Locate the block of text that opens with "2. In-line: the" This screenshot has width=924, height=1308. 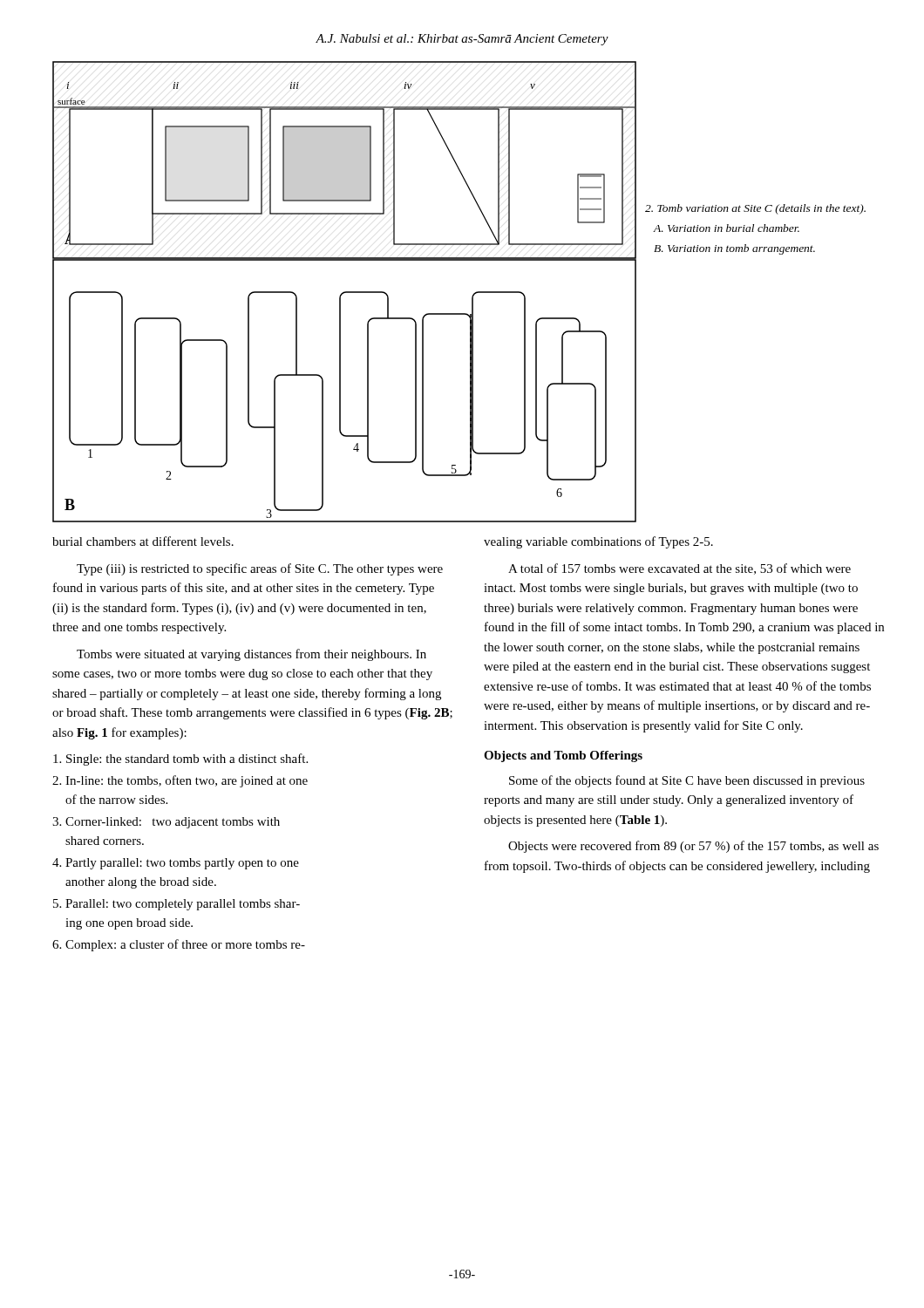[180, 790]
